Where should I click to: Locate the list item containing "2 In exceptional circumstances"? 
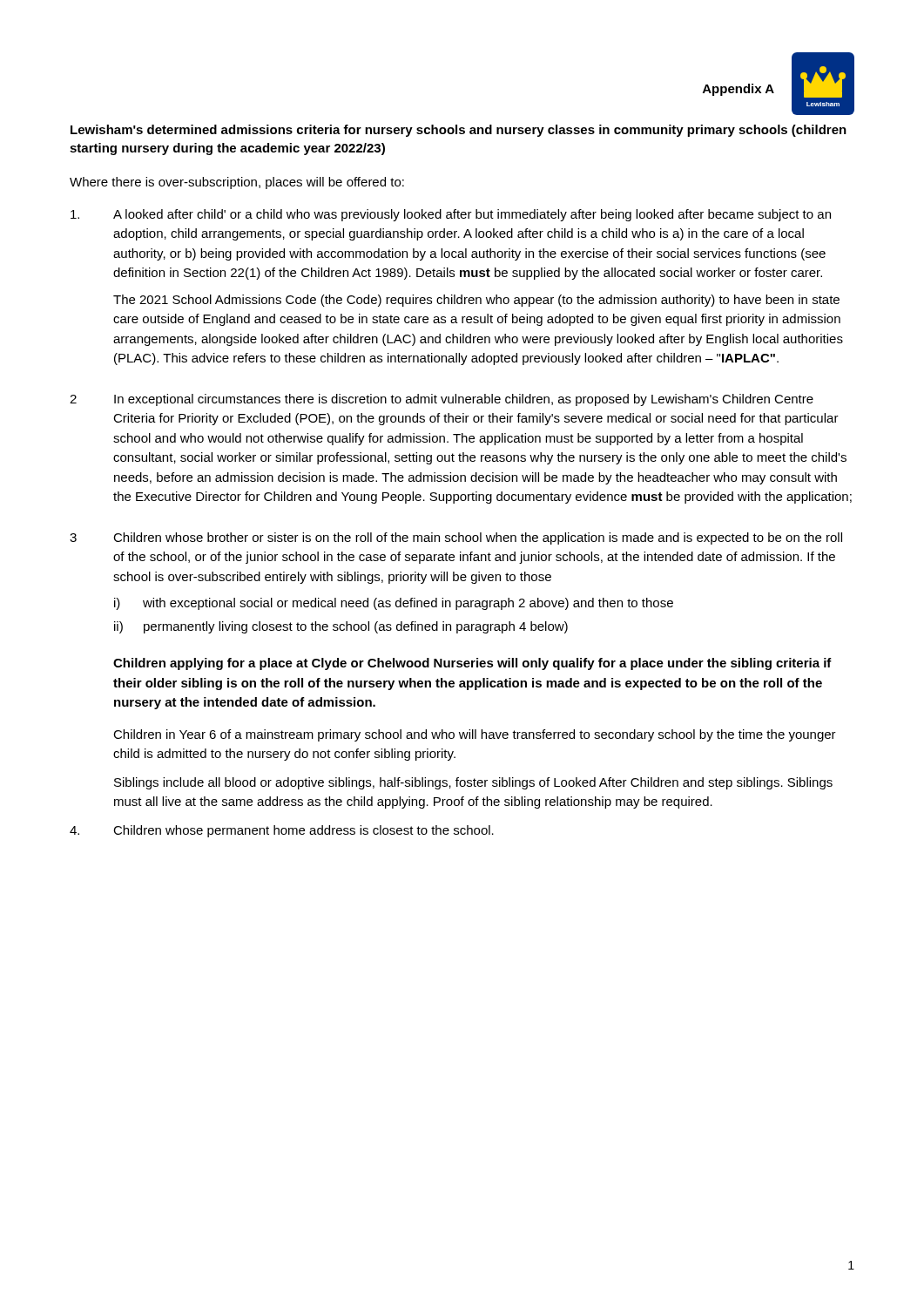[x=462, y=451]
